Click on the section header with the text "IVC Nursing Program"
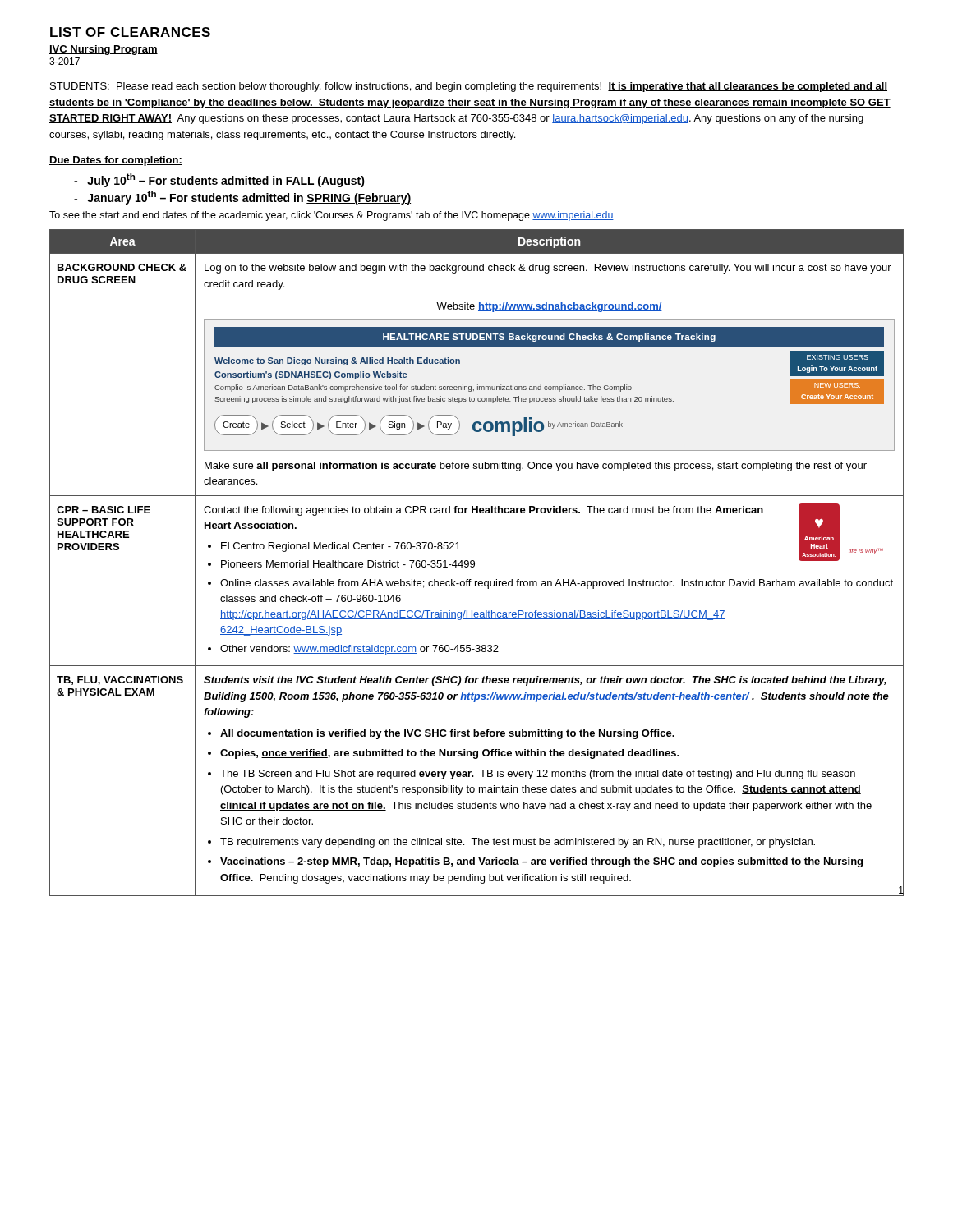This screenshot has width=953, height=1232. tap(104, 50)
